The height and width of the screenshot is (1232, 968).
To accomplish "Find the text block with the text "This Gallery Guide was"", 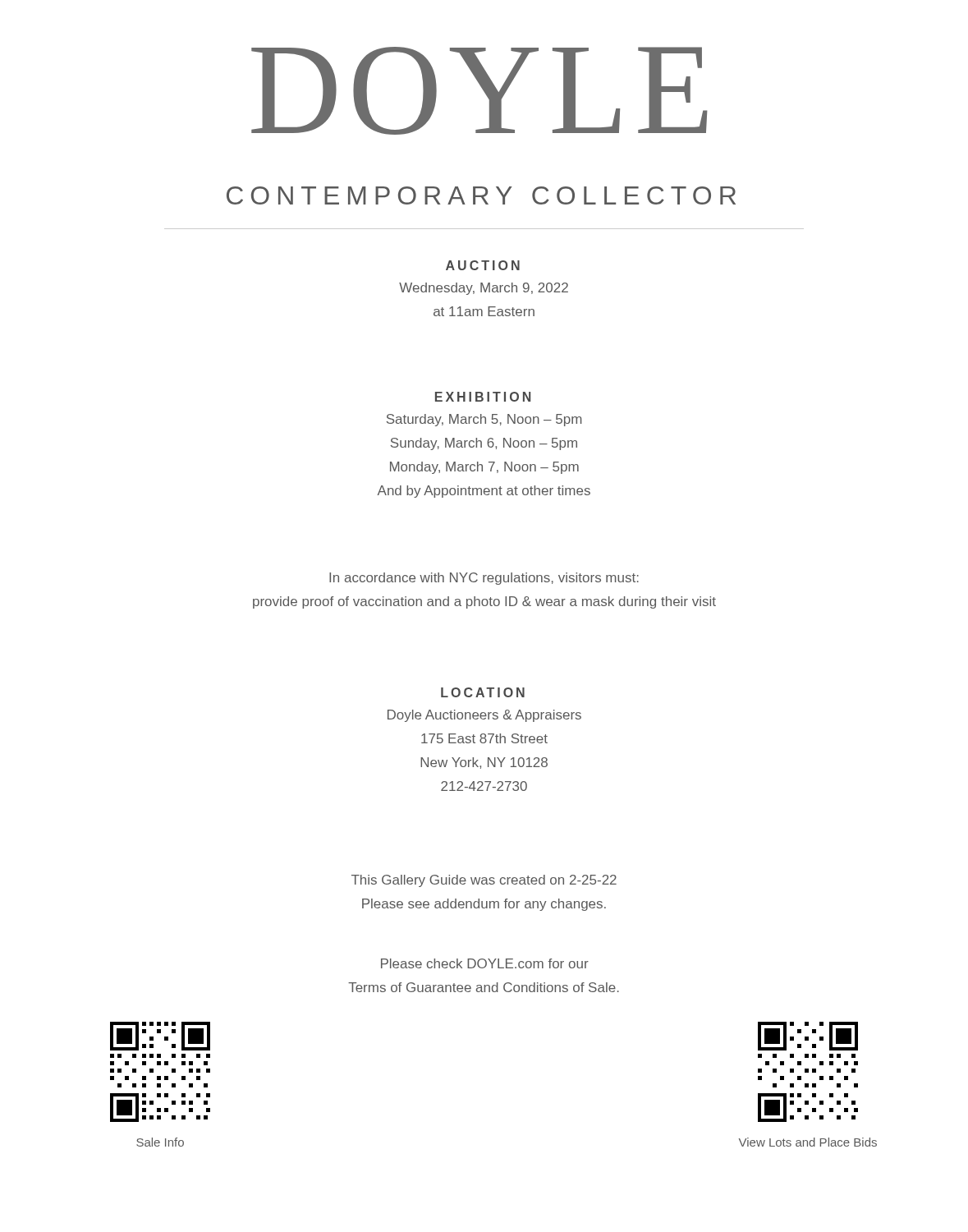I will [484, 893].
